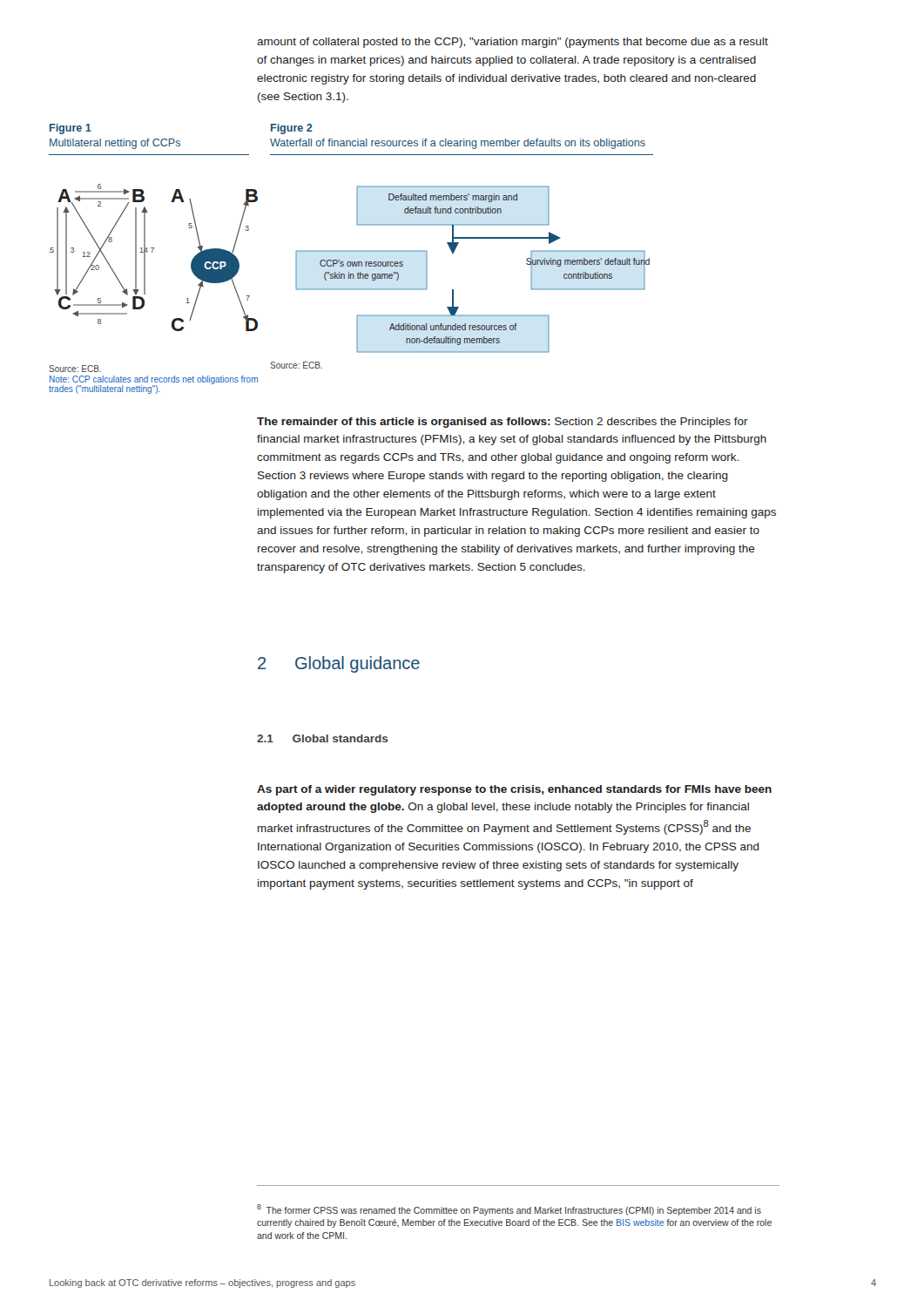Find the region starting "Figure 2 Waterfall of financial"
Image resolution: width=924 pixels, height=1307 pixels.
[x=462, y=139]
